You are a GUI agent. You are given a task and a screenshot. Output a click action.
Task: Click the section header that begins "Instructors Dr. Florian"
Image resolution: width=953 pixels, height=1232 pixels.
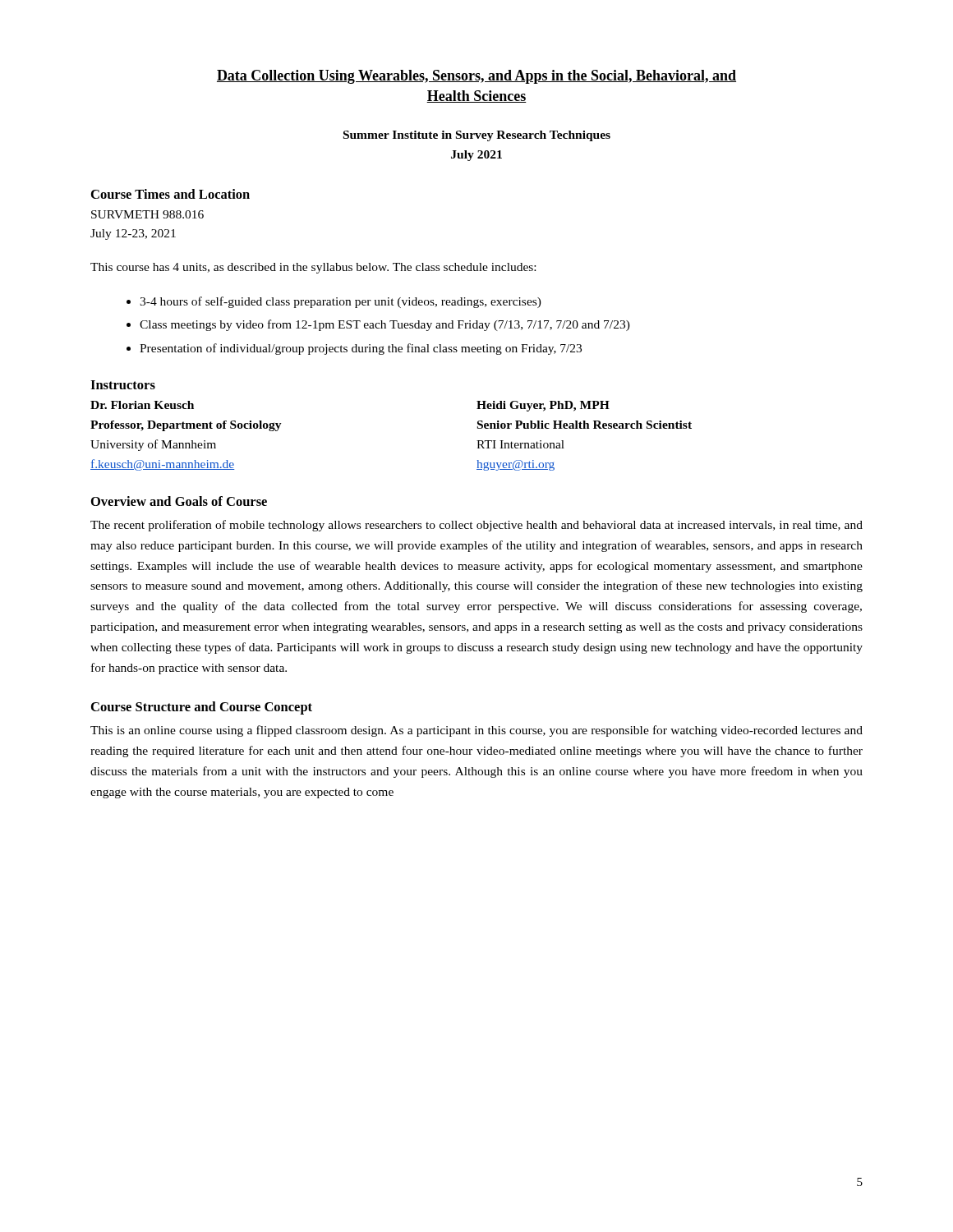click(476, 425)
